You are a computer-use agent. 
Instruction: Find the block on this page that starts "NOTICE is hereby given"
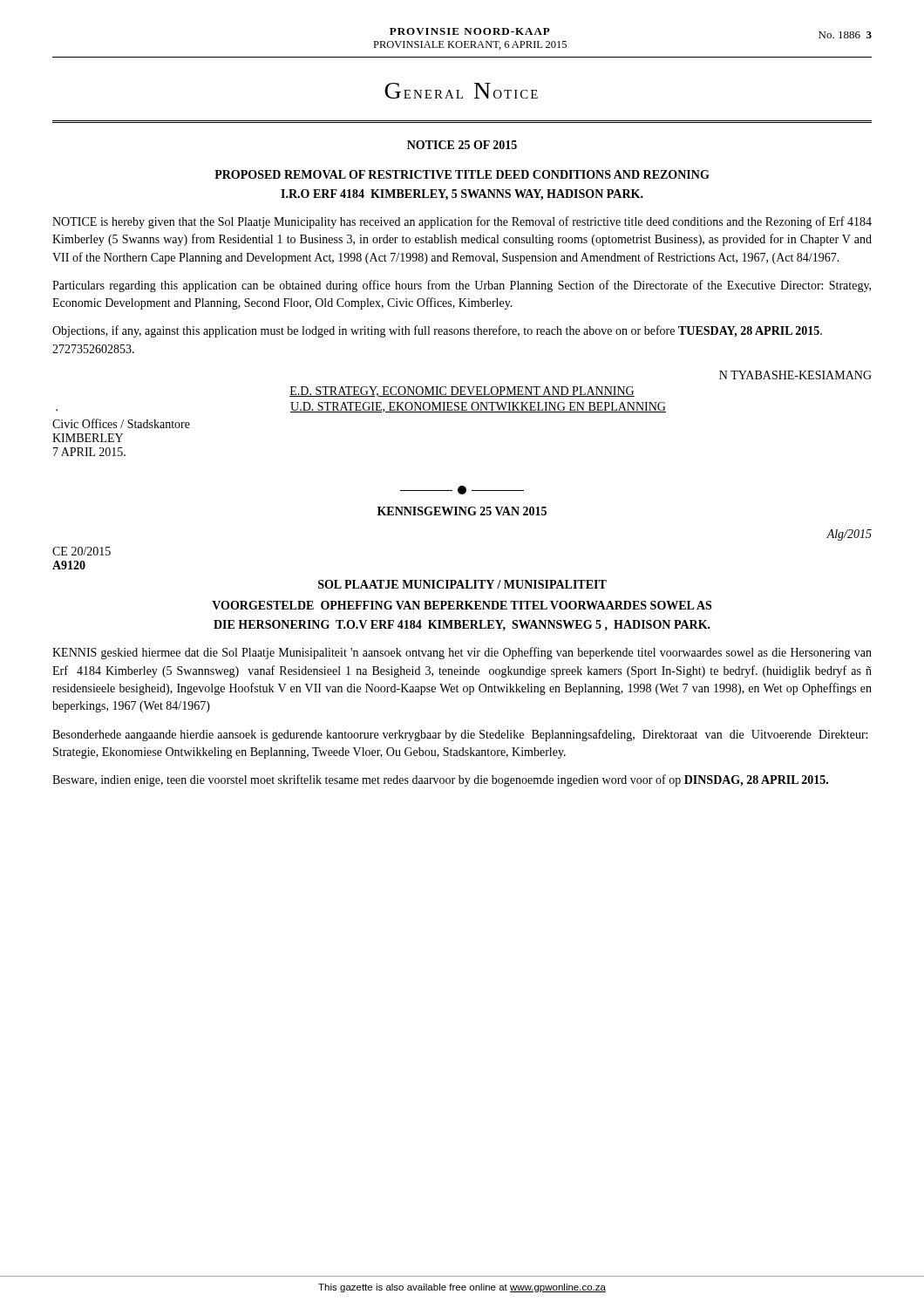pos(462,240)
